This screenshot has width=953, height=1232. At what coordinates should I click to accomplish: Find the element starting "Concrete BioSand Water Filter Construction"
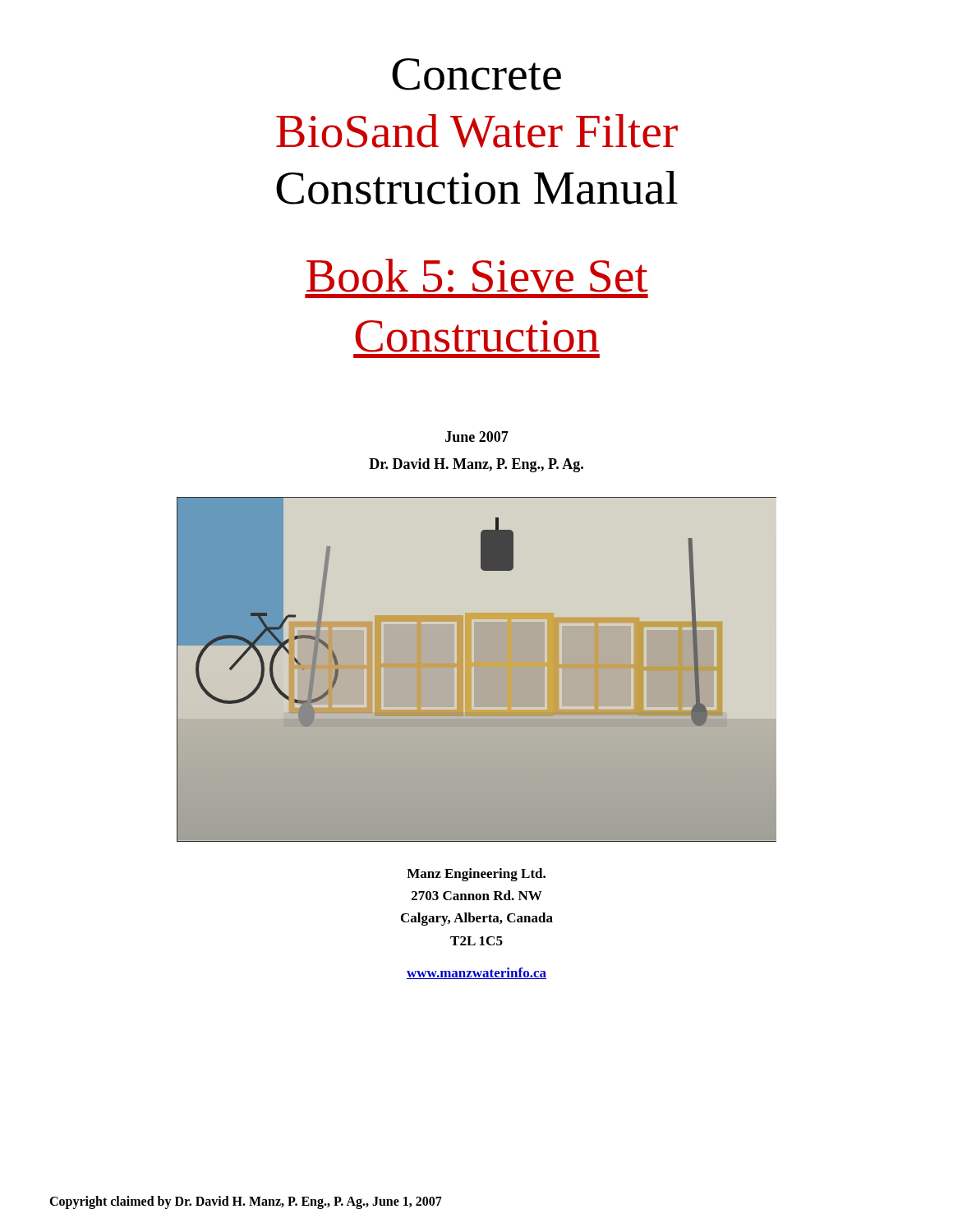click(x=476, y=131)
